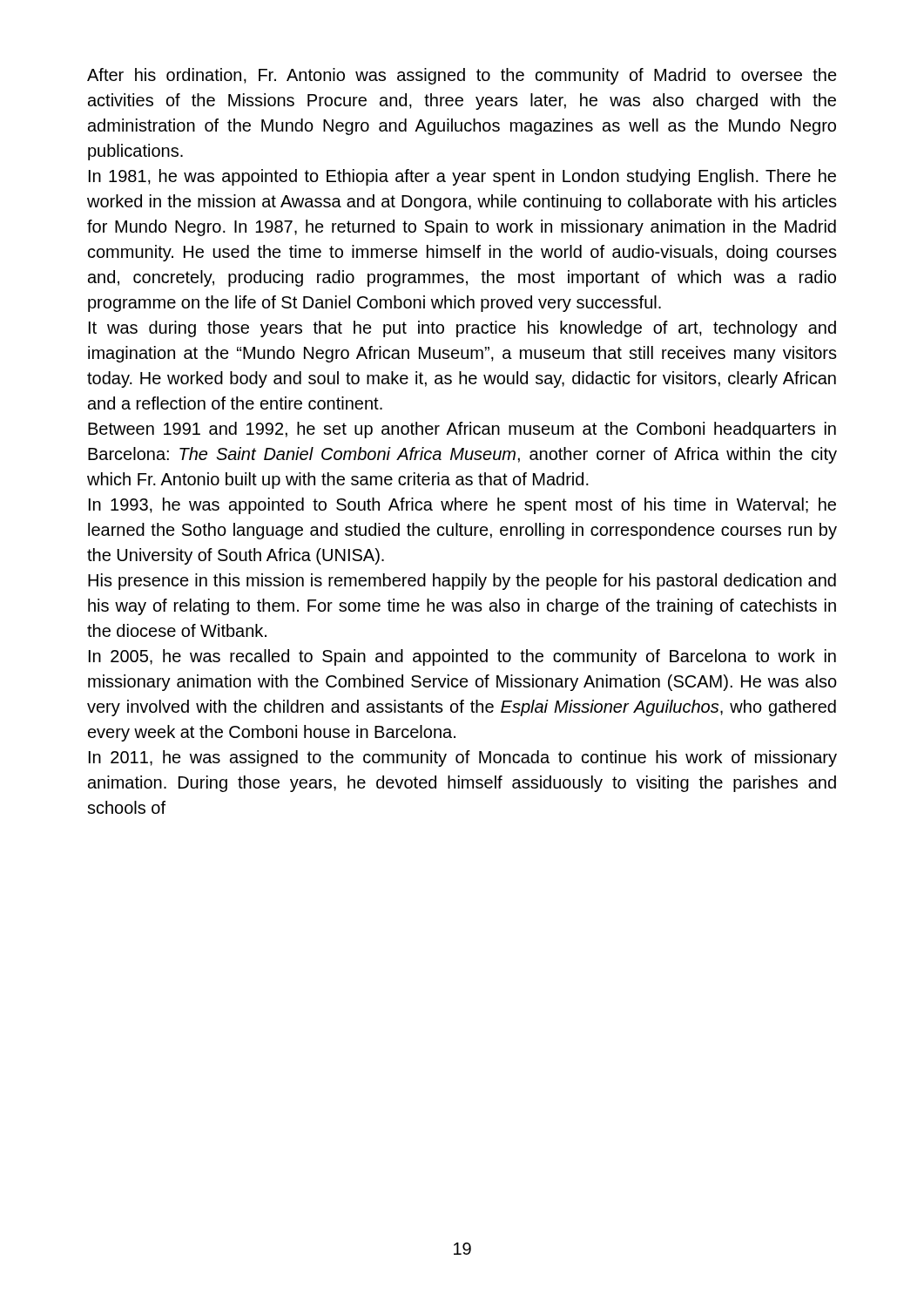Find the block on this page that starts "After his ordination, Fr. Antonio was assigned"

[x=462, y=442]
